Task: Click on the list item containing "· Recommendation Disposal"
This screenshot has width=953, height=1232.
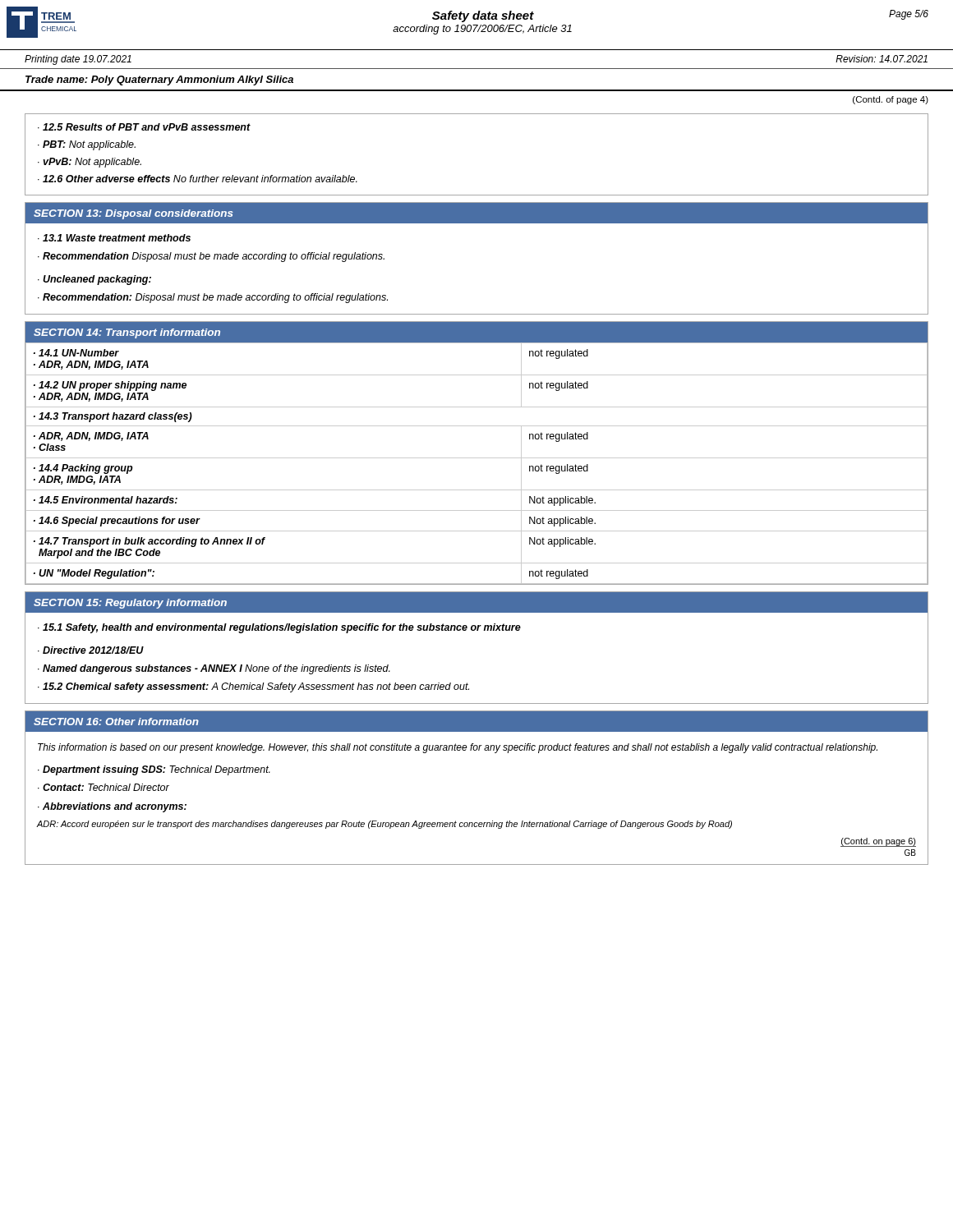Action: pyautogui.click(x=211, y=256)
